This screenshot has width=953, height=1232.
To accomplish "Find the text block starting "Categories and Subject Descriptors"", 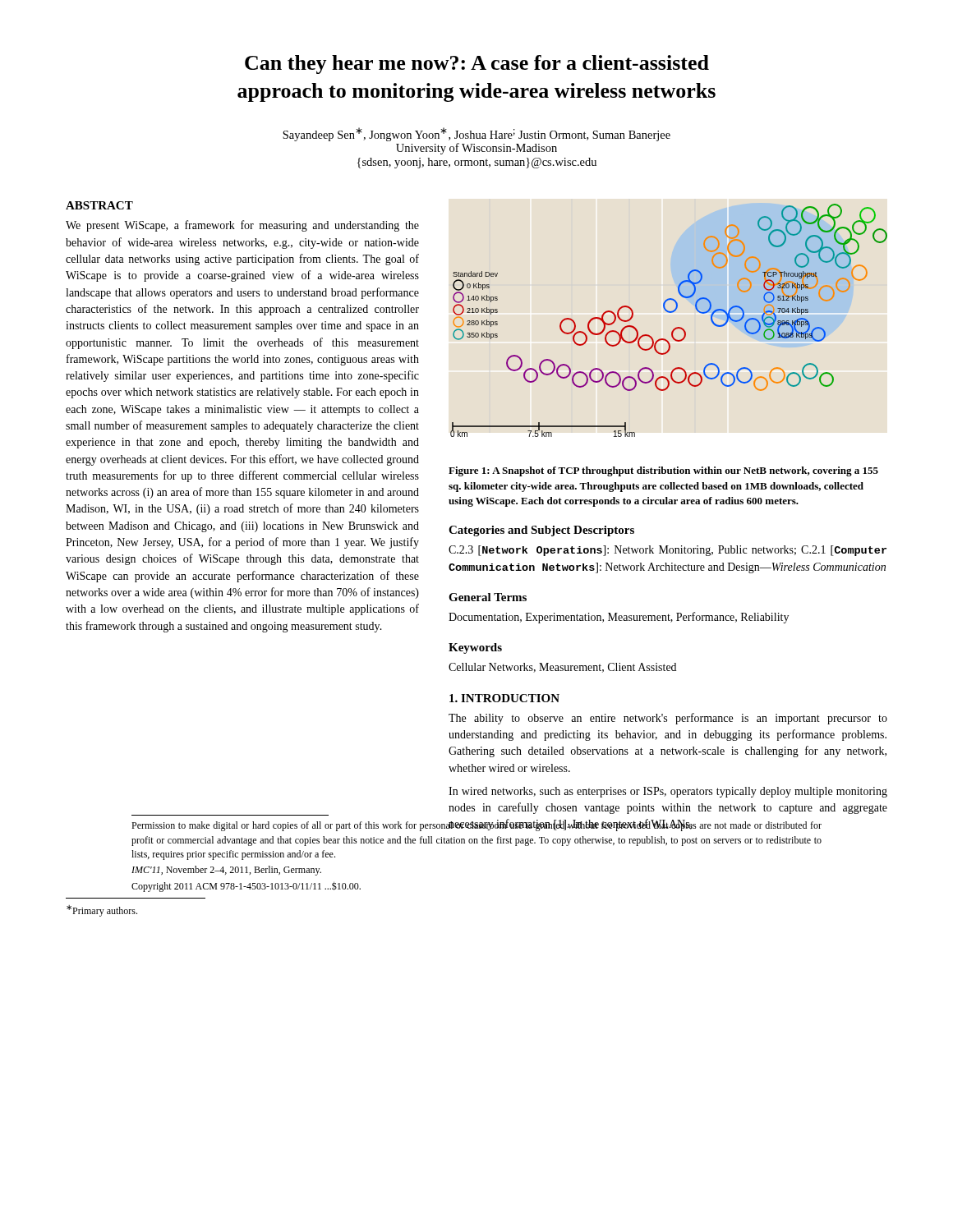I will [541, 530].
